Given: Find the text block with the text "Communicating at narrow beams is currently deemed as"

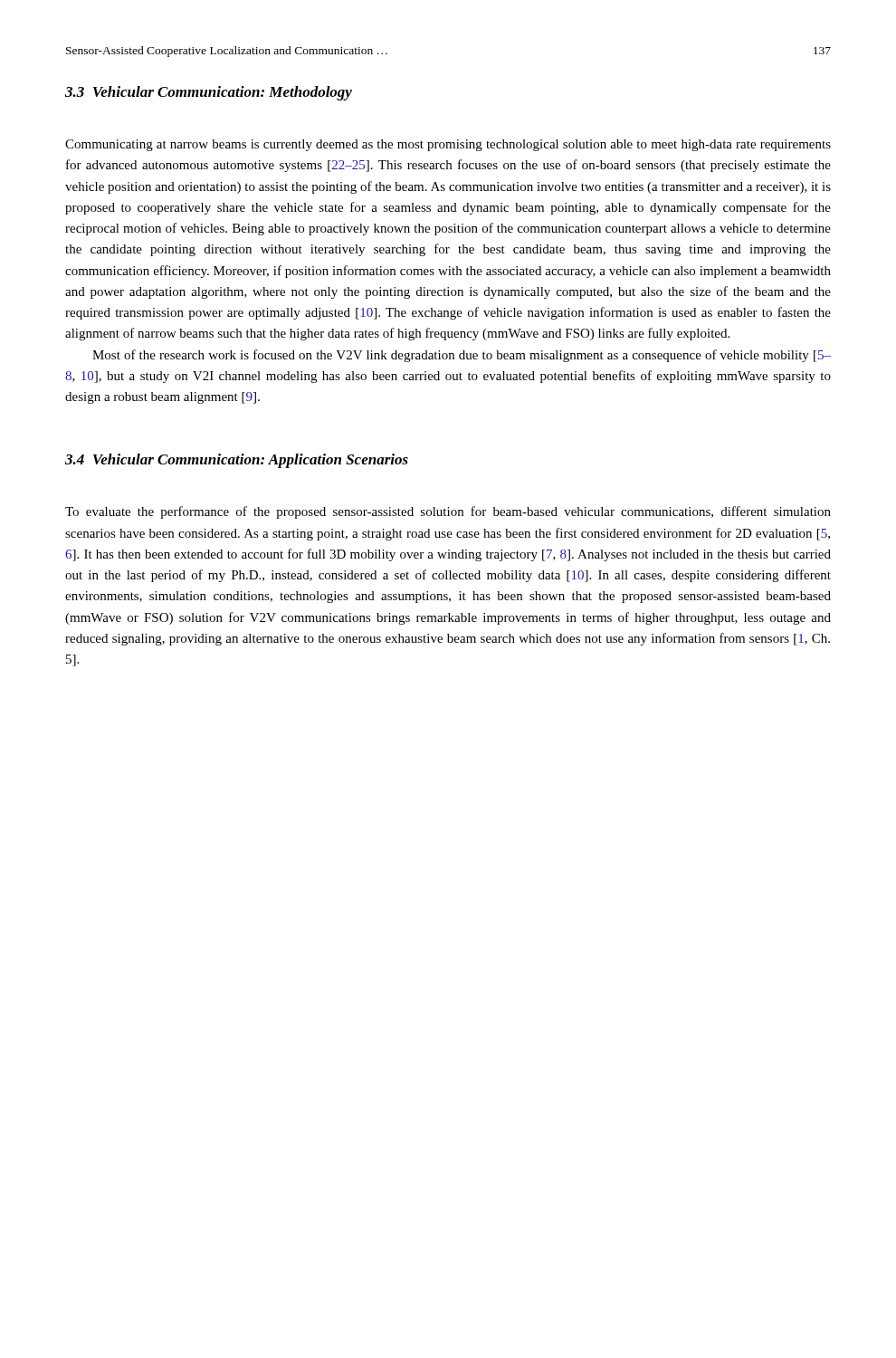Looking at the screenshot, I should point(448,239).
